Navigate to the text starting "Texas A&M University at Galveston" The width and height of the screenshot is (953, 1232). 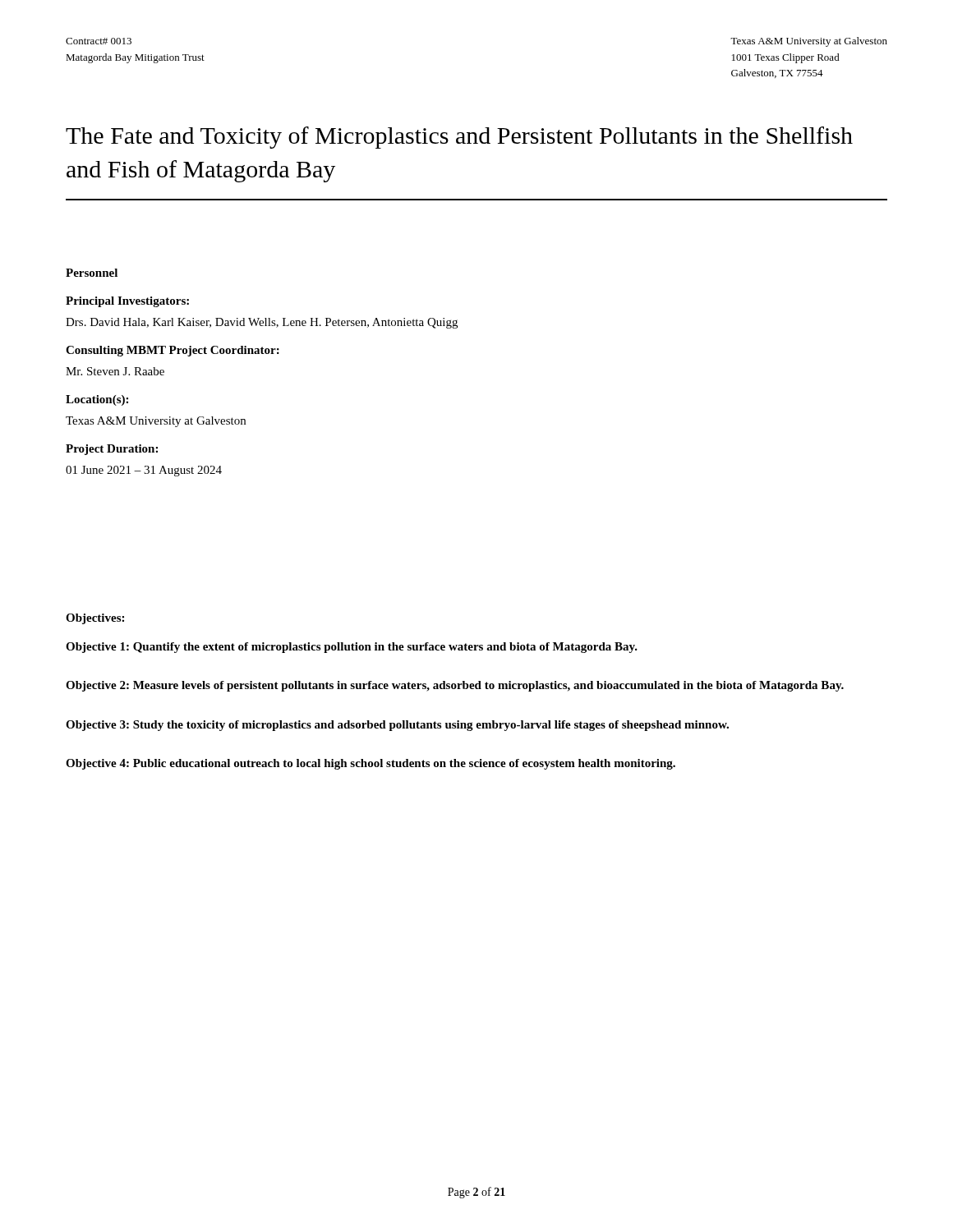[156, 421]
